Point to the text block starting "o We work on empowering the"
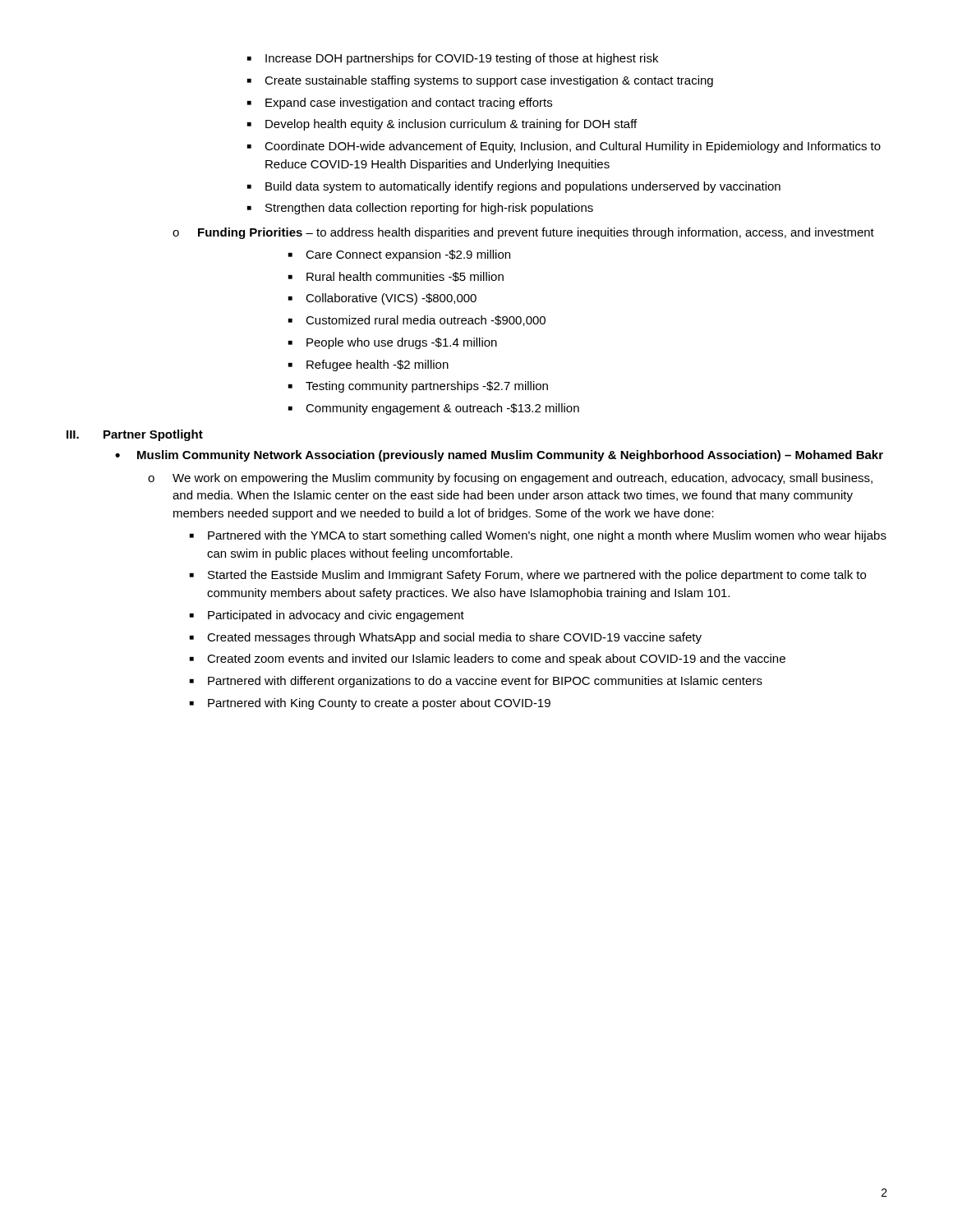Viewport: 953px width, 1232px height. 518,495
